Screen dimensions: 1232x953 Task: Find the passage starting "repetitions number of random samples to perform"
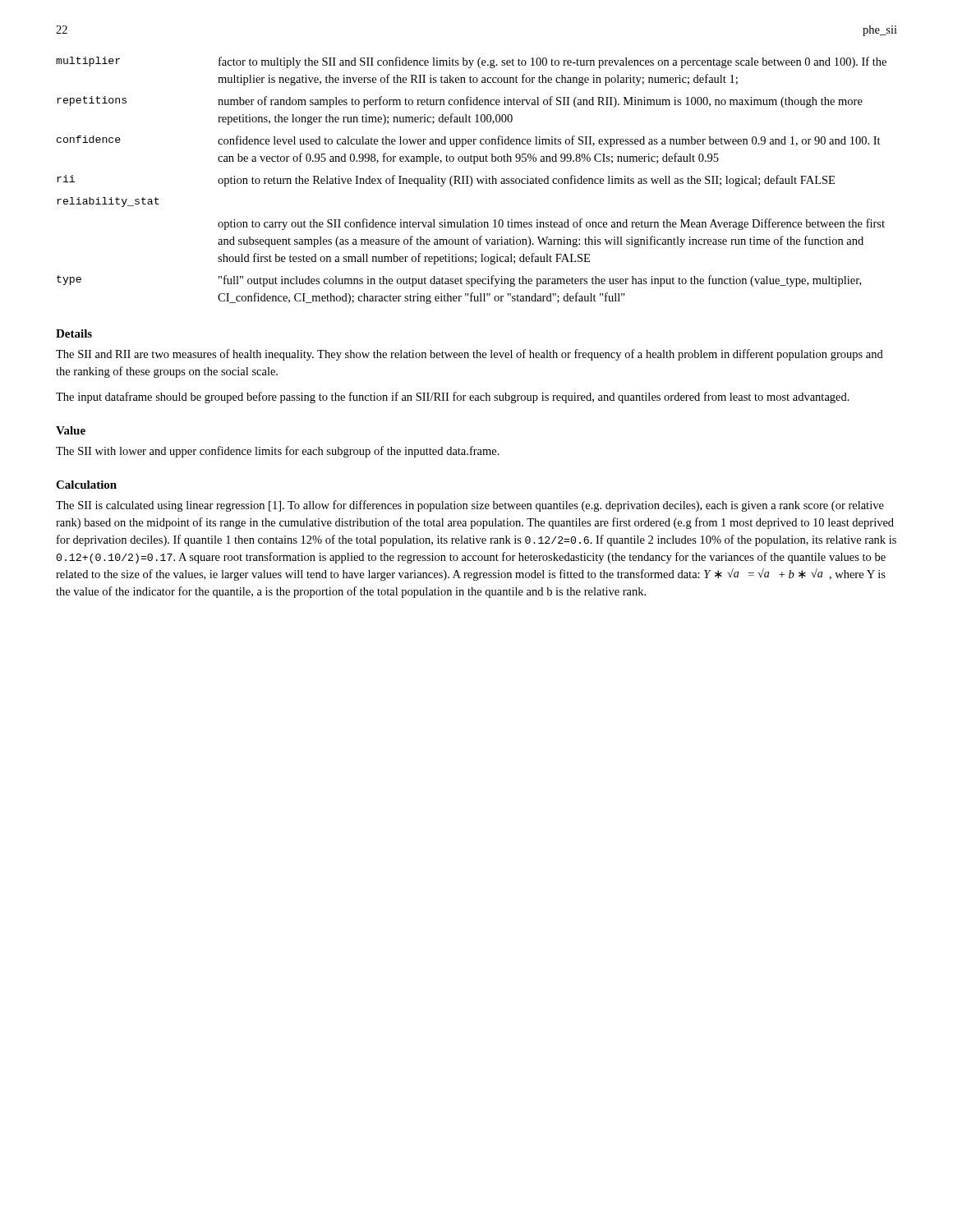(476, 110)
